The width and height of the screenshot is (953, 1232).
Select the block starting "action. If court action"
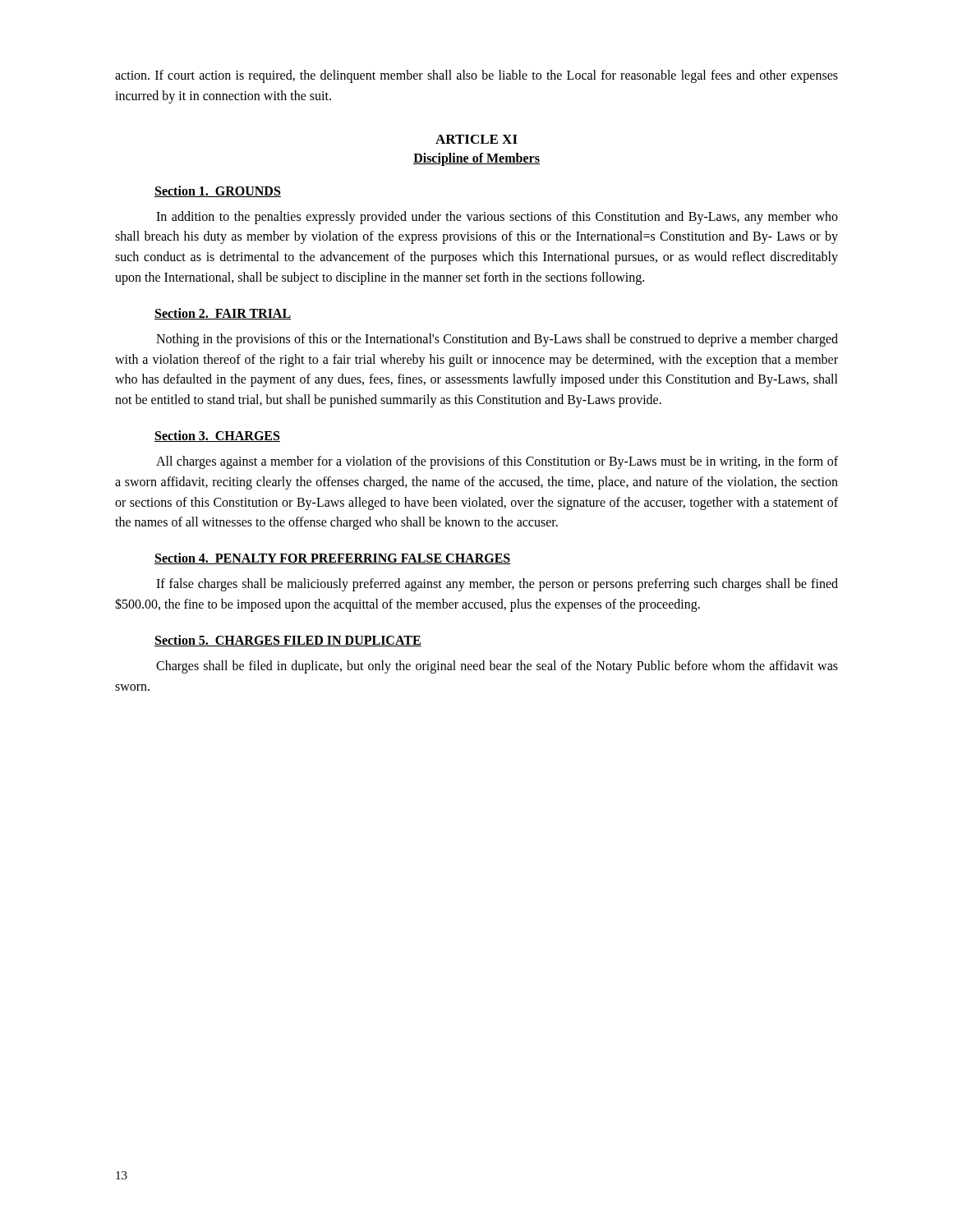point(476,85)
